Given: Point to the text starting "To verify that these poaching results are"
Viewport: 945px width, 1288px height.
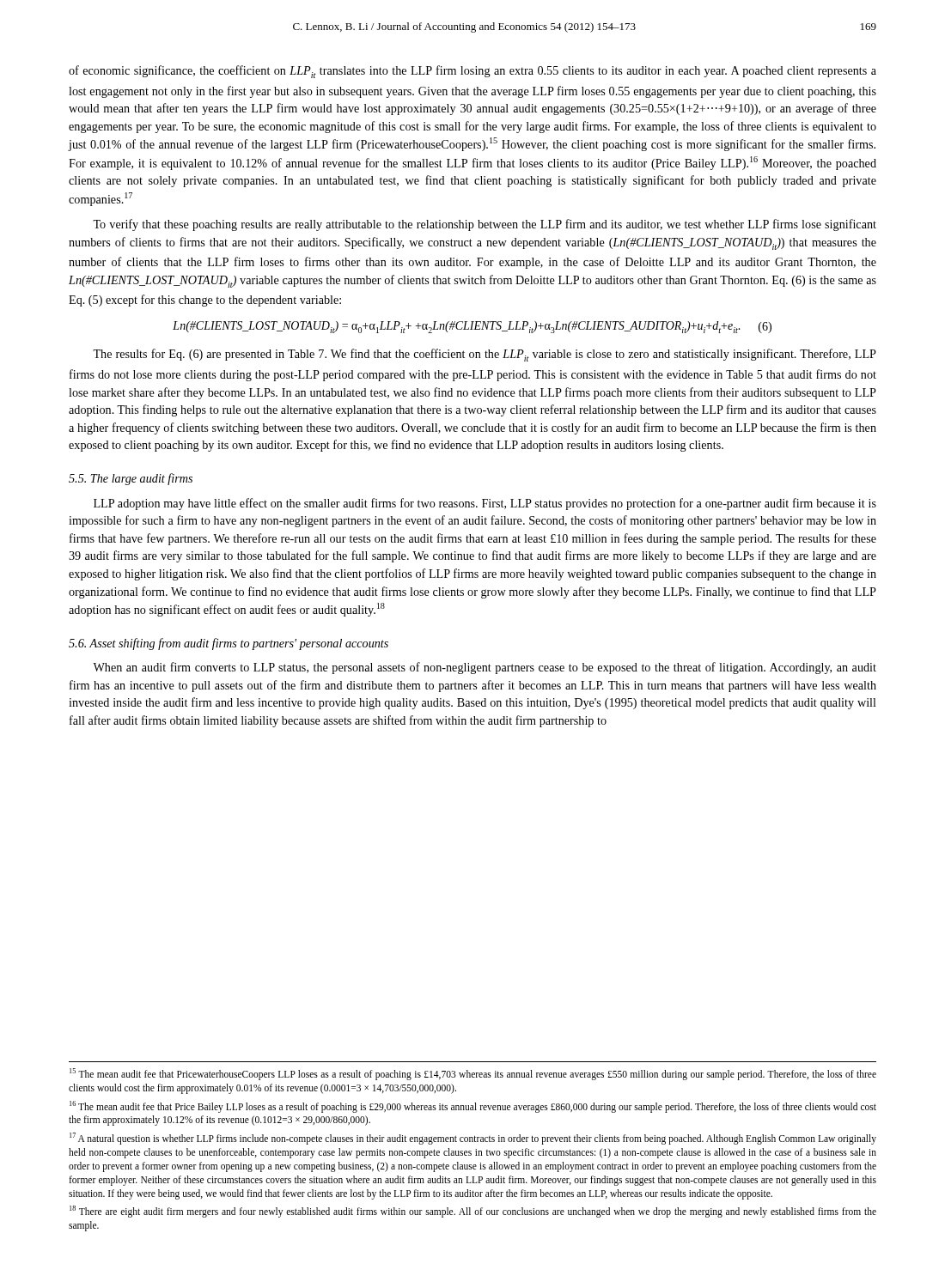Looking at the screenshot, I should click(472, 262).
